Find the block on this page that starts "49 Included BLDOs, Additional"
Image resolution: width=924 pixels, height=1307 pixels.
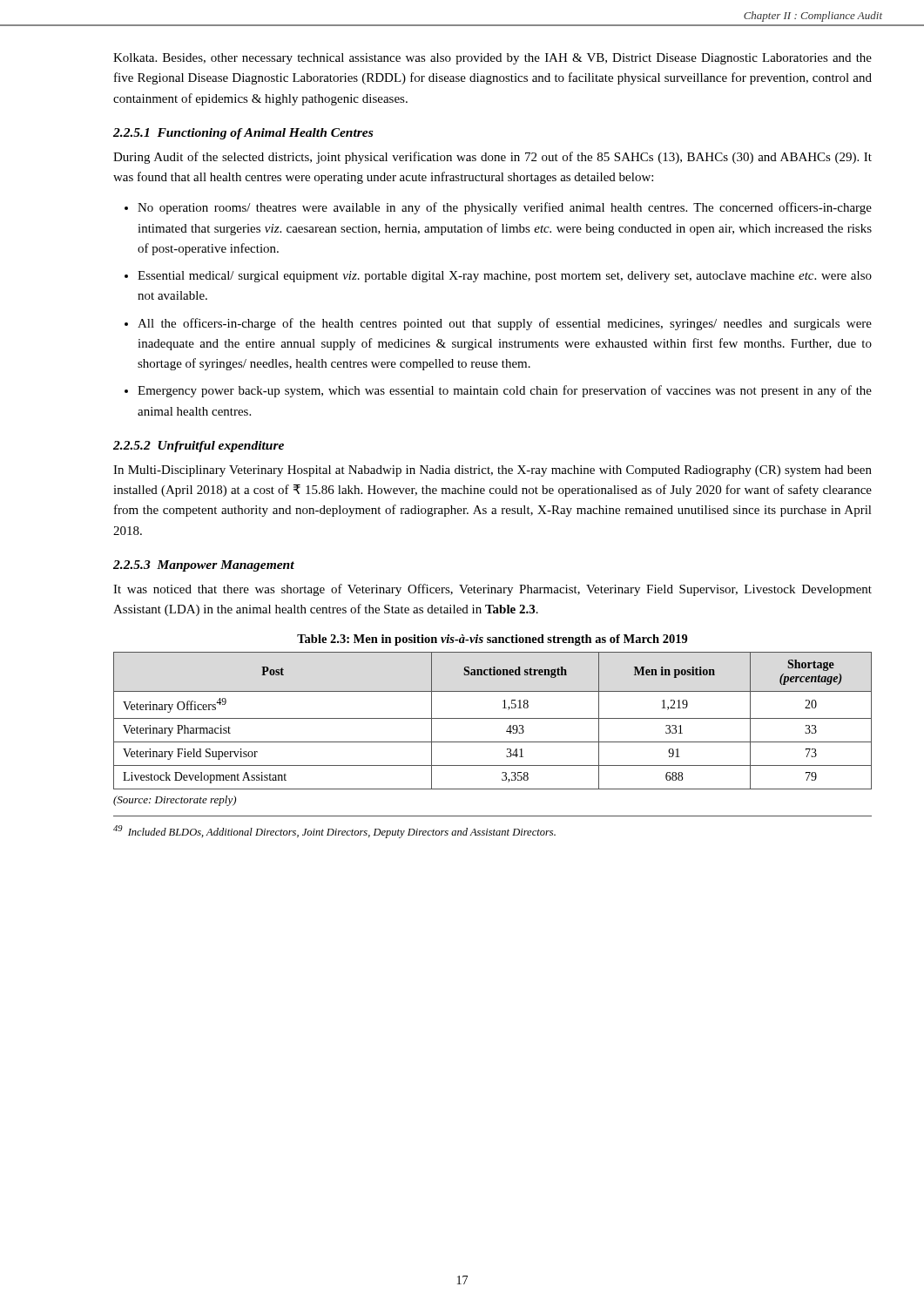pyautogui.click(x=335, y=831)
